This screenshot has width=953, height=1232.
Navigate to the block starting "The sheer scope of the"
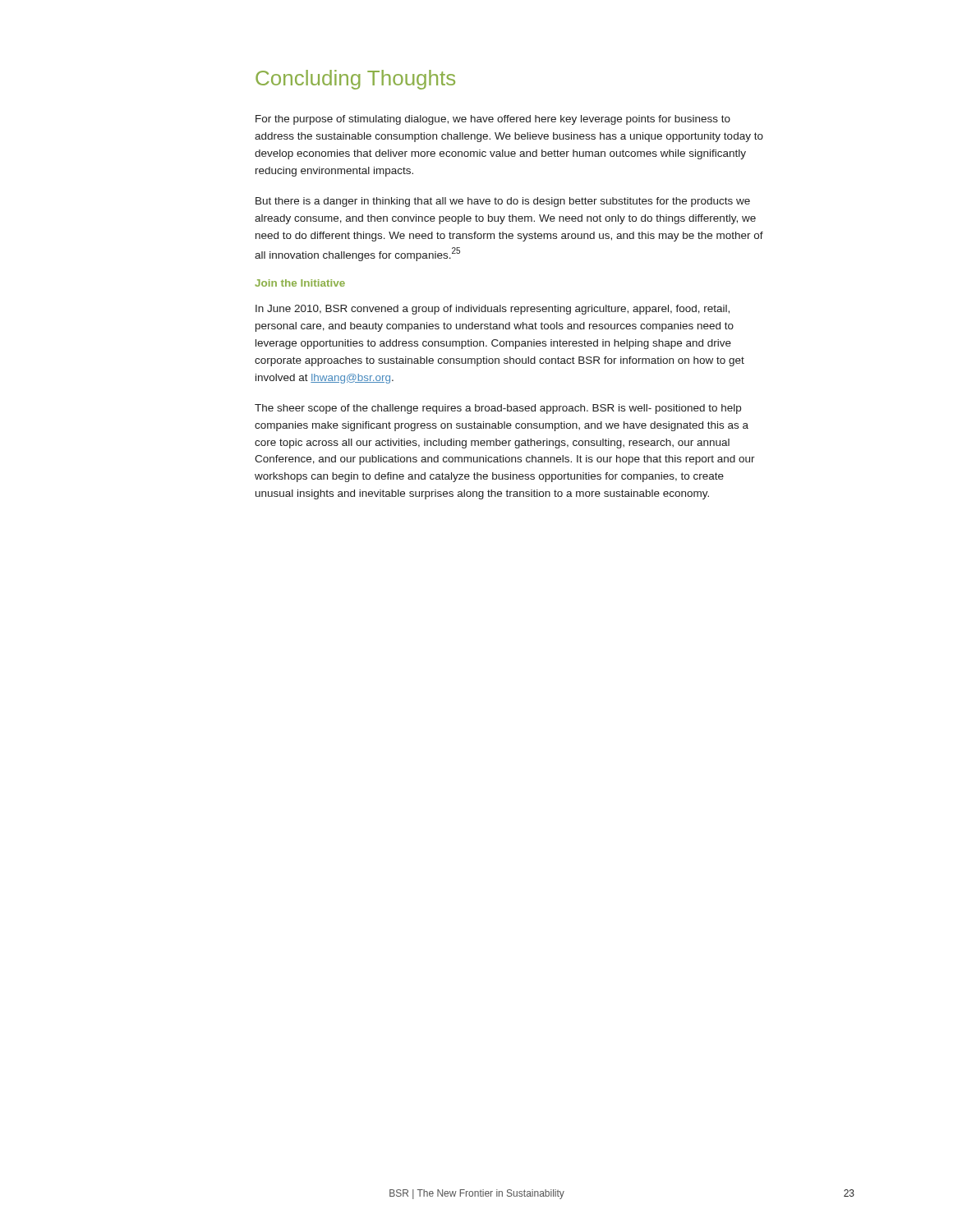505,450
